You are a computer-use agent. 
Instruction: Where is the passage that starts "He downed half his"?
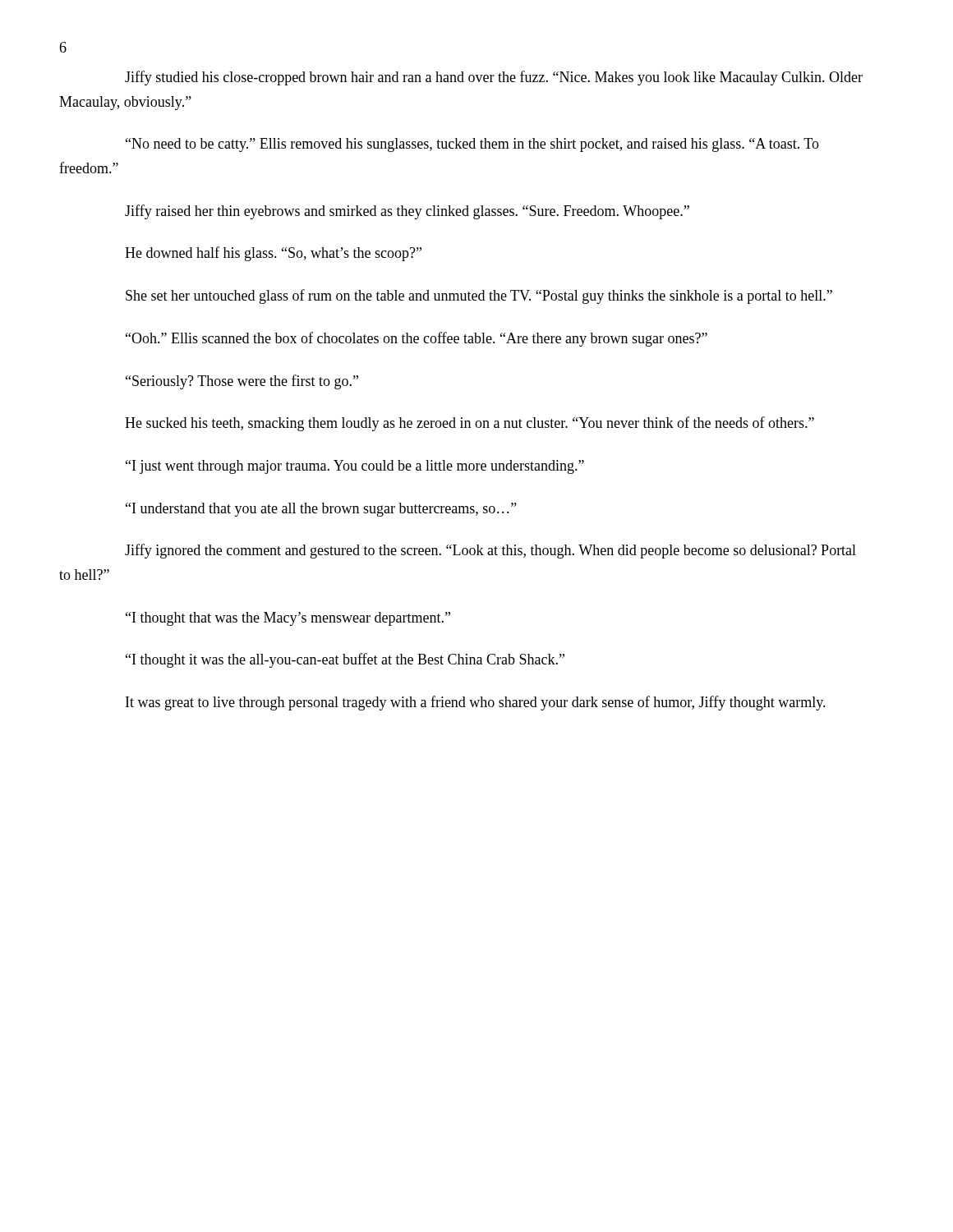pyautogui.click(x=274, y=253)
